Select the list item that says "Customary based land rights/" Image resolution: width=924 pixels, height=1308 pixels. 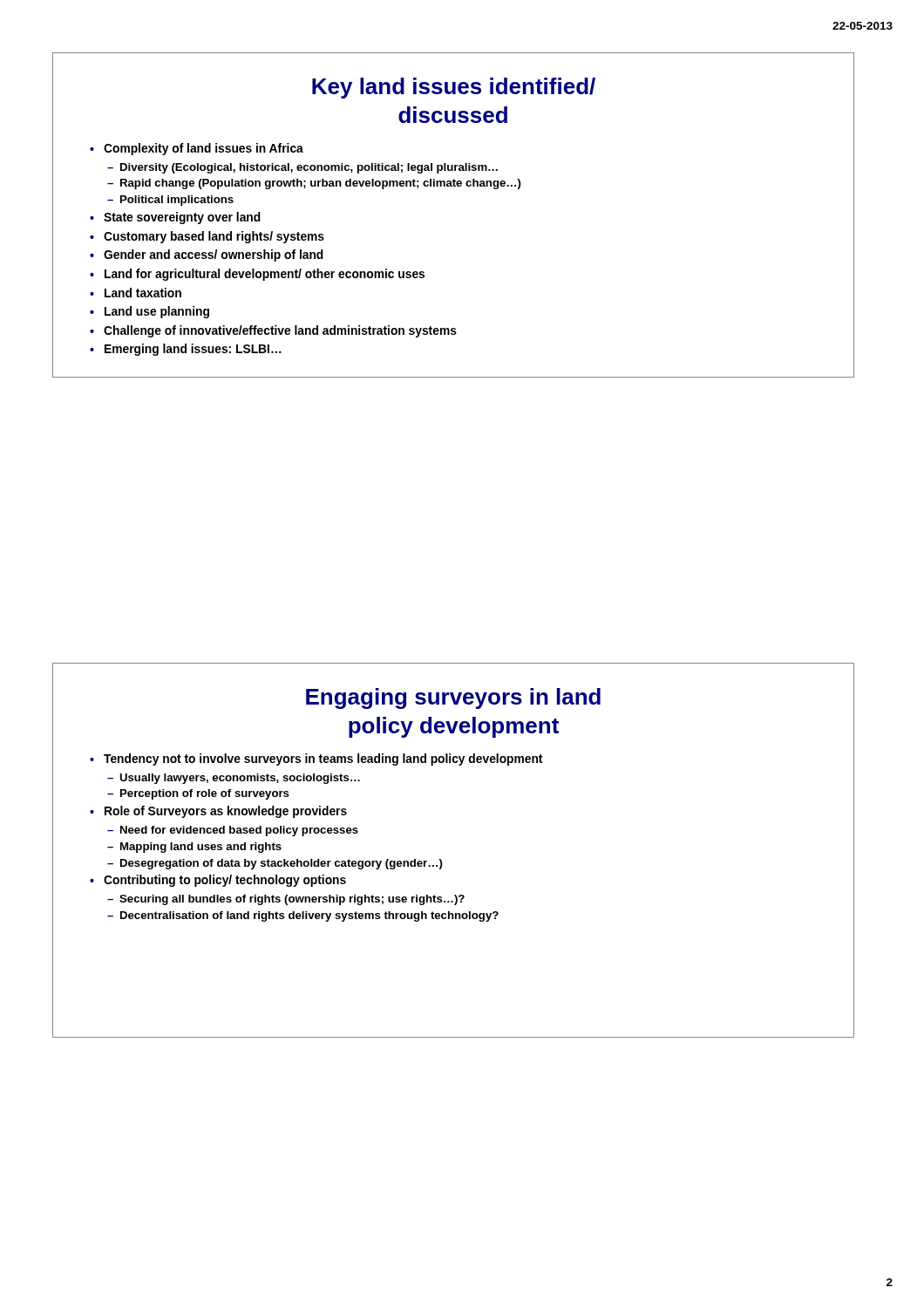coord(214,236)
